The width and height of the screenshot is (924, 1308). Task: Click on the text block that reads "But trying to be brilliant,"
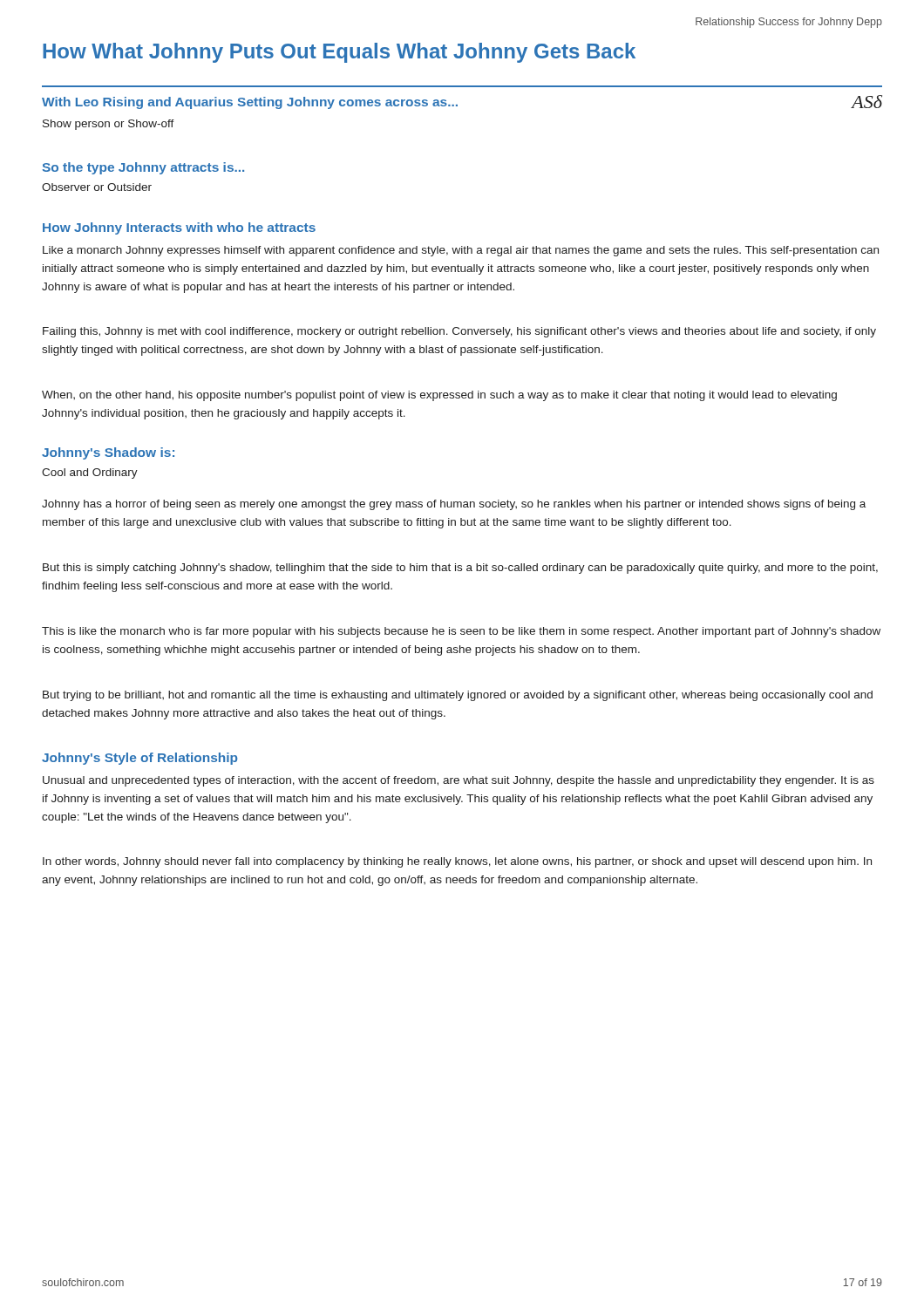[458, 704]
